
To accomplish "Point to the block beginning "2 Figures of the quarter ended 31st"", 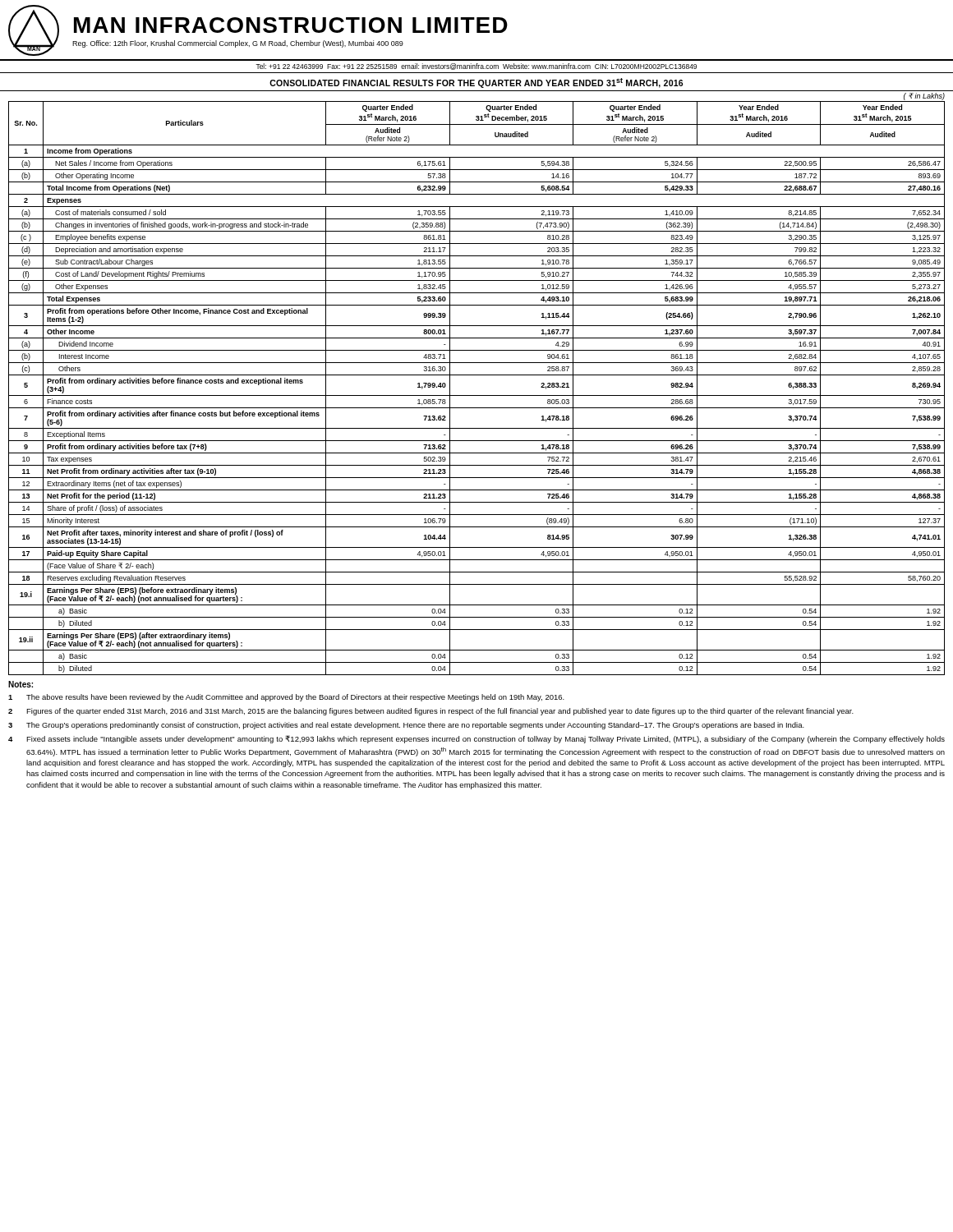I will coord(476,711).
